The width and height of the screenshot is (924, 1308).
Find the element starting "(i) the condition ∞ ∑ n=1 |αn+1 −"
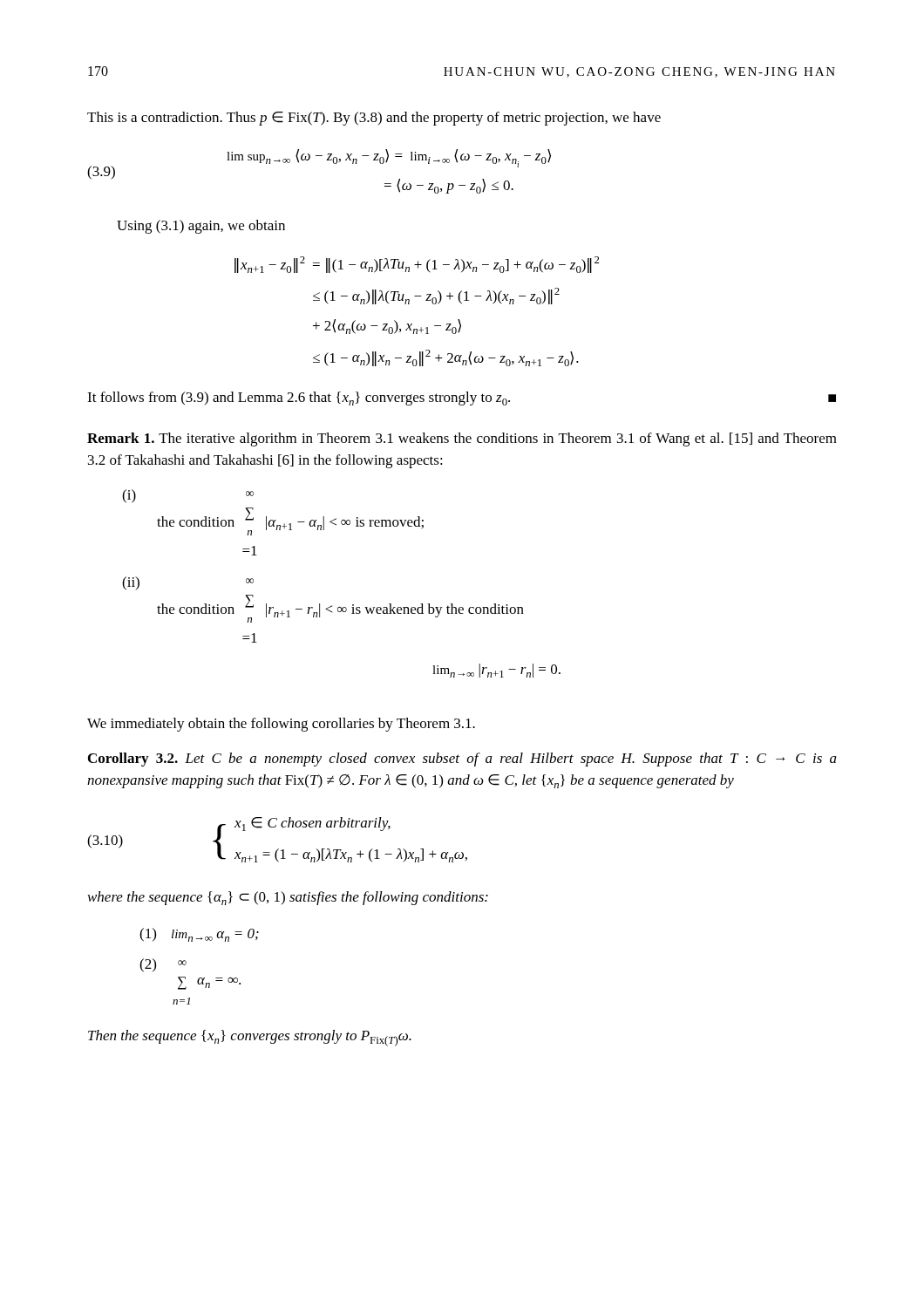pyautogui.click(x=273, y=522)
